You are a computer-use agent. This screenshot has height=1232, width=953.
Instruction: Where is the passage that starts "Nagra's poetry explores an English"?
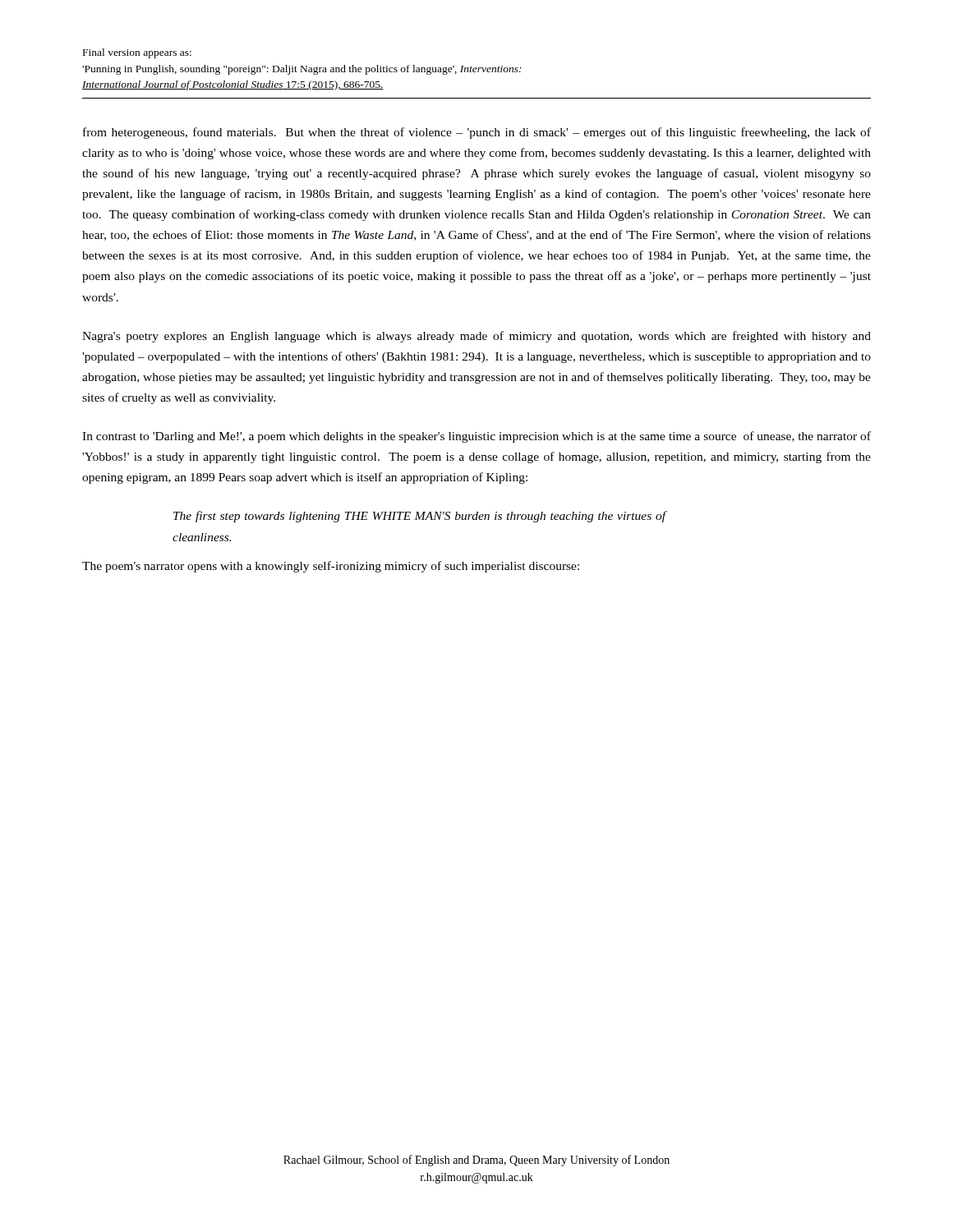476,366
